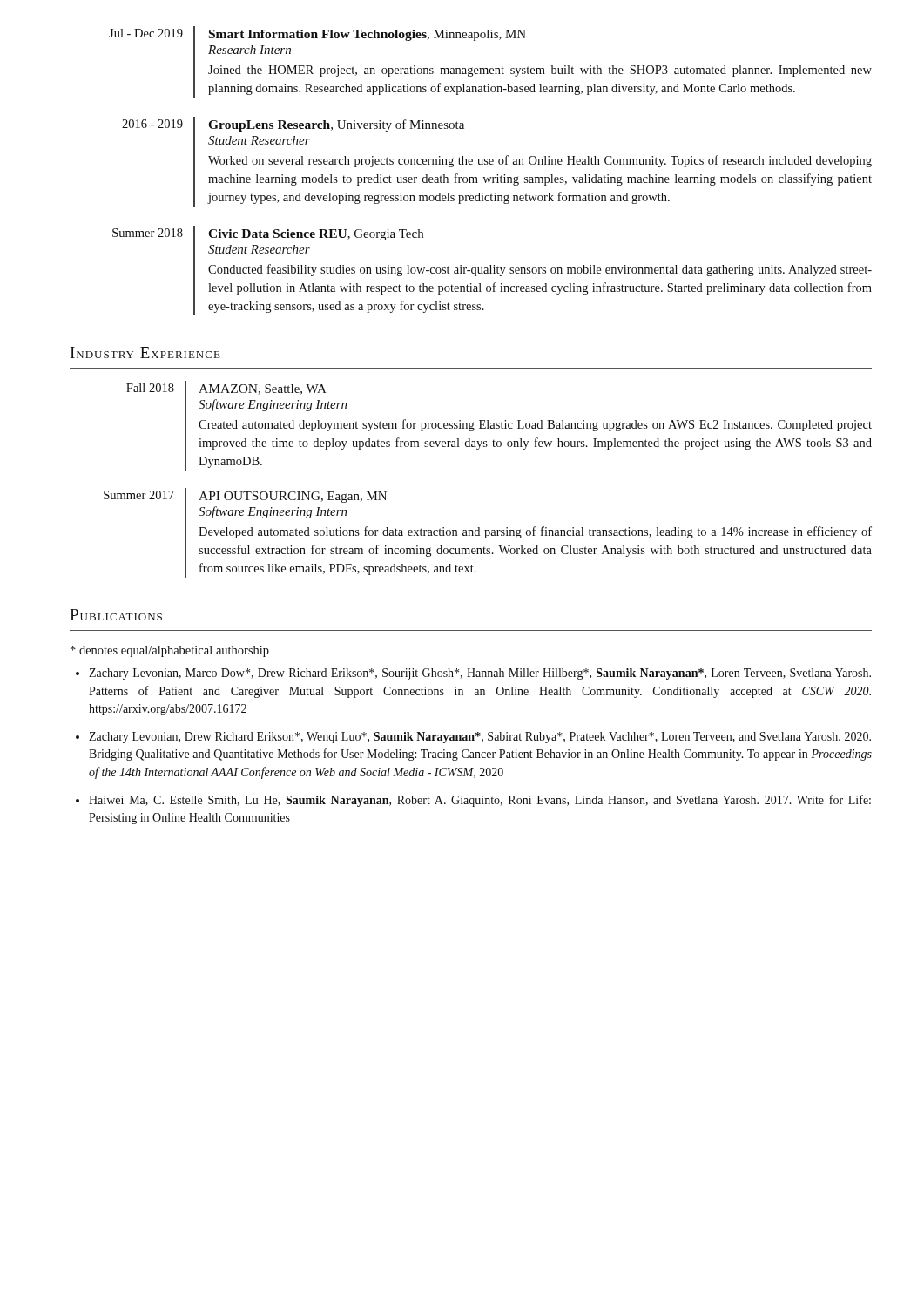The width and height of the screenshot is (924, 1307).
Task: Click on the text block starting "Jul - Dec 2019 Smart Information Flow Technologies,"
Action: (x=471, y=62)
